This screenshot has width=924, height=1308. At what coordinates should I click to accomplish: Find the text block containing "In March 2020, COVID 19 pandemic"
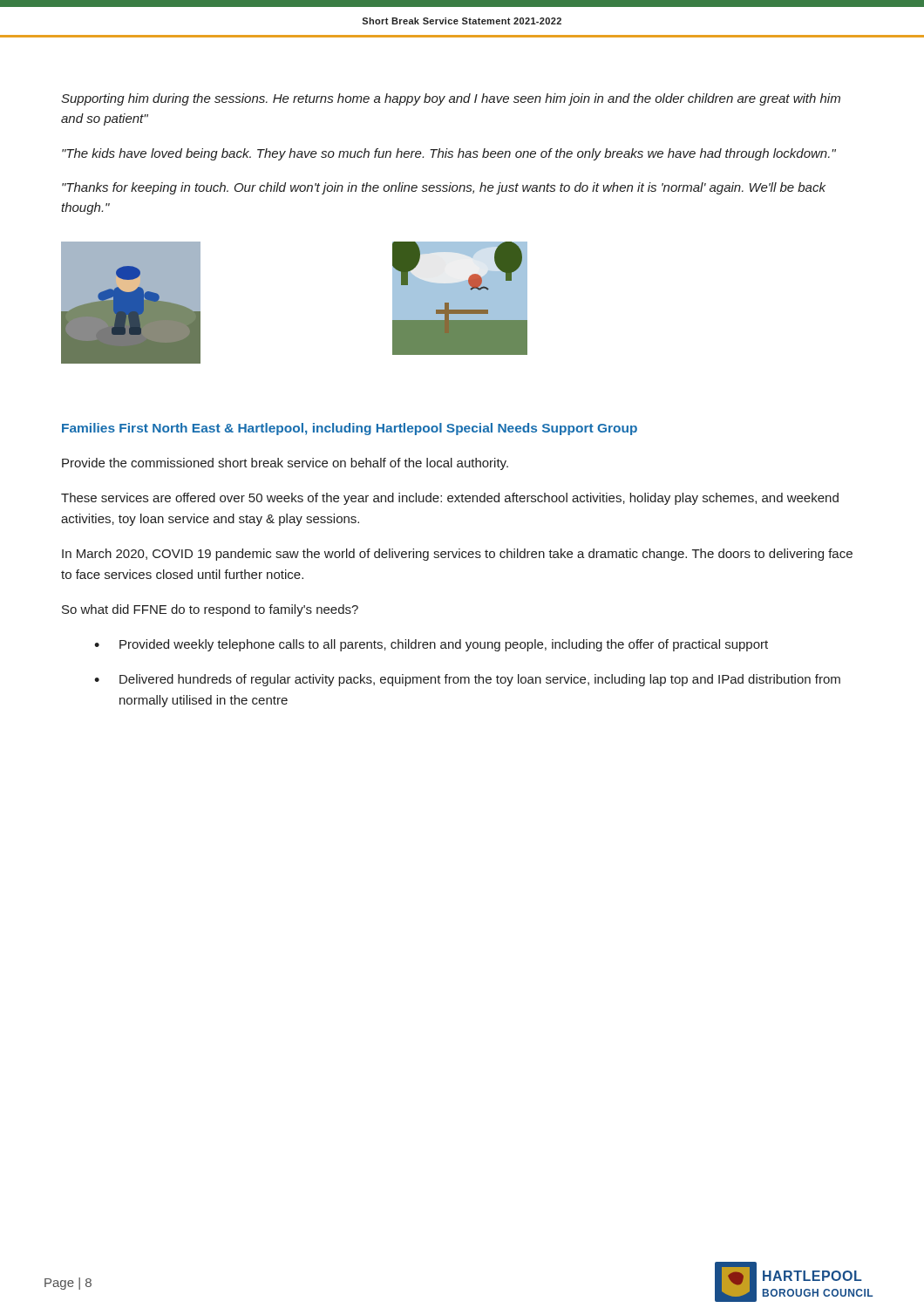(x=457, y=563)
